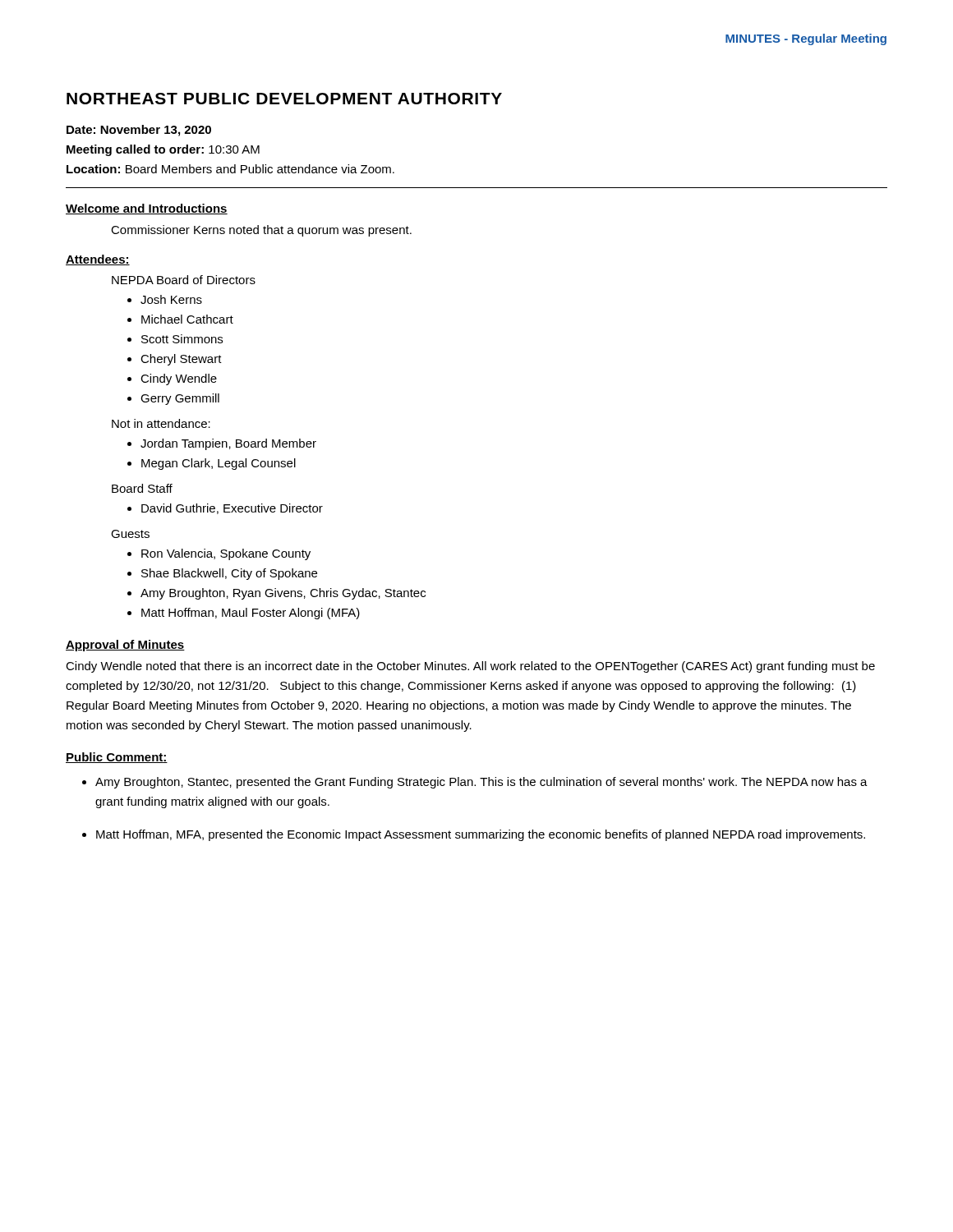Find the block on this page that starts "Jordan Tampien, Board"
The width and height of the screenshot is (953, 1232).
coord(228,443)
